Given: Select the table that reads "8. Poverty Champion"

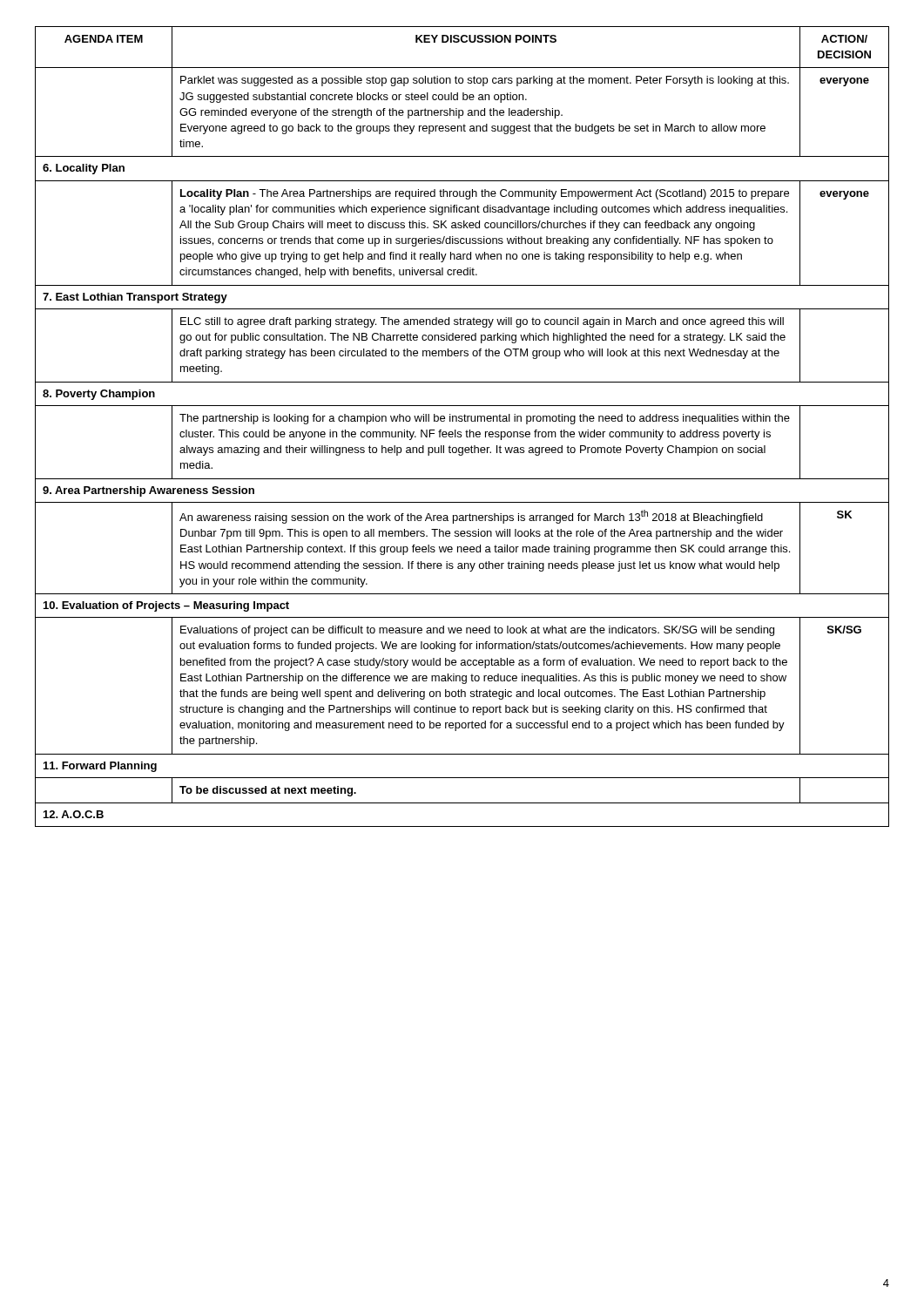Looking at the screenshot, I should click(462, 427).
